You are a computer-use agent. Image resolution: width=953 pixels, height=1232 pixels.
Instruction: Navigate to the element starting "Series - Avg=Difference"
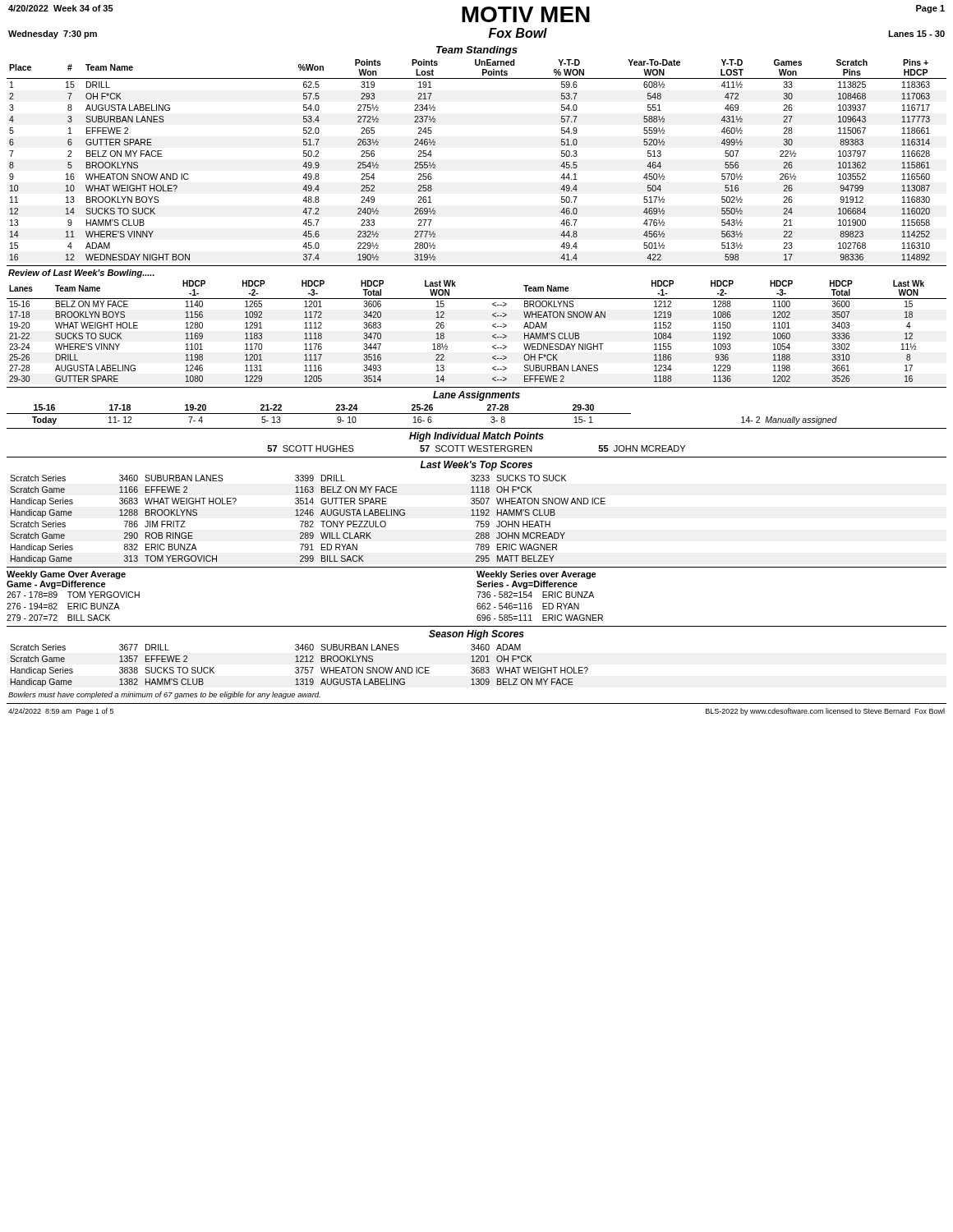(527, 584)
